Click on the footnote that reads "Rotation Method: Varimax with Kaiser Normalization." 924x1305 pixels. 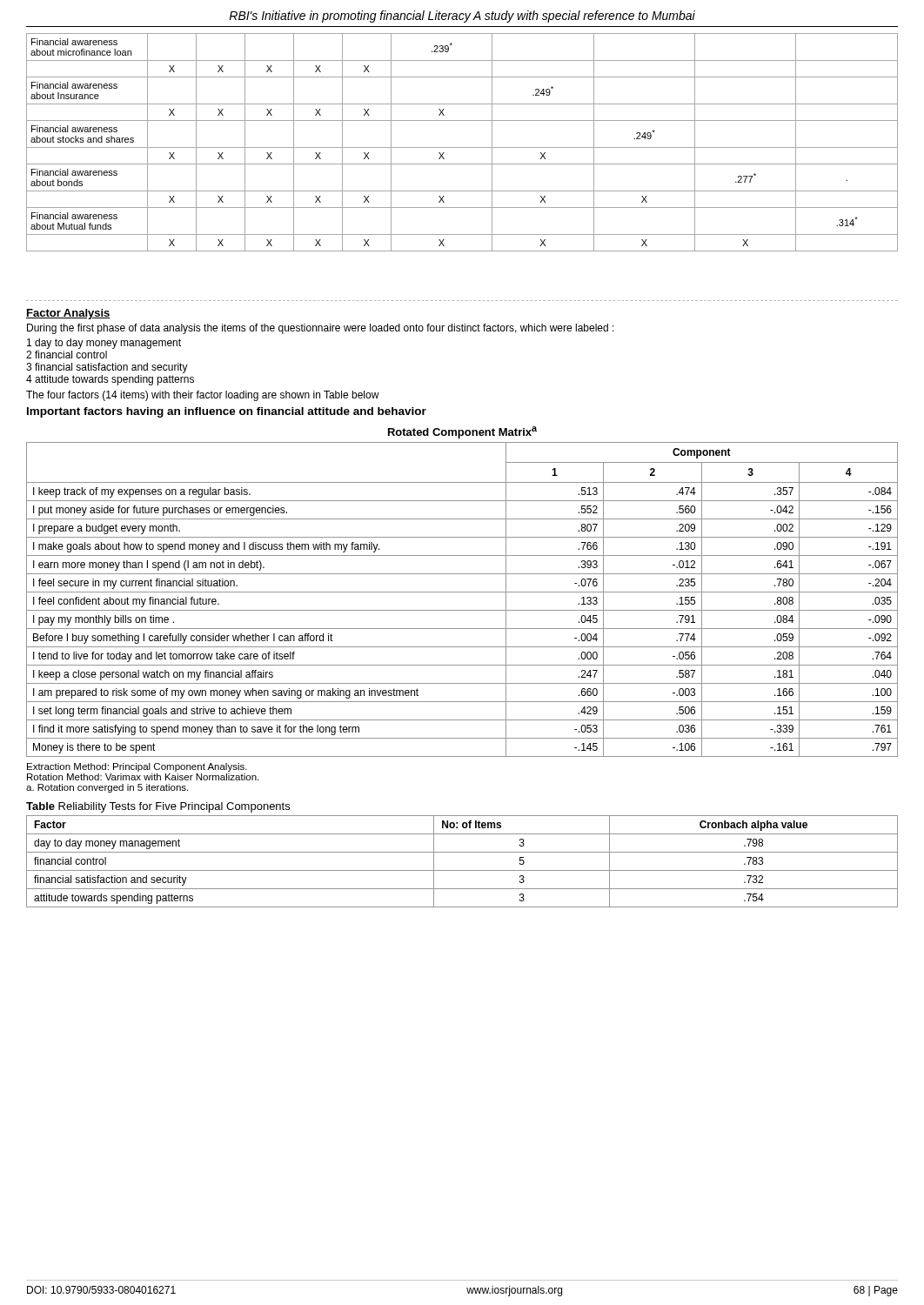[x=143, y=777]
